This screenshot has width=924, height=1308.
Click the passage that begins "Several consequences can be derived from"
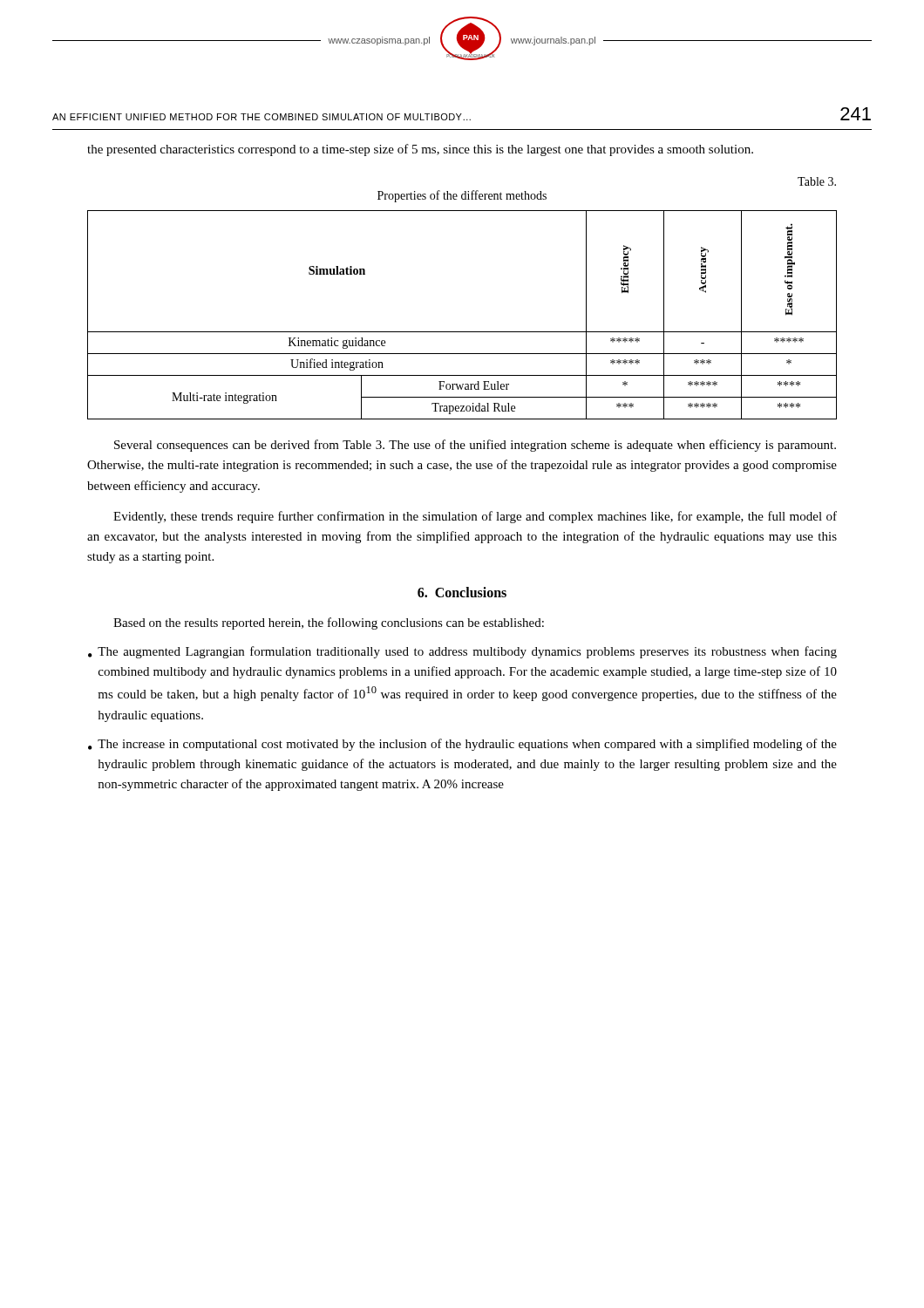pos(462,465)
